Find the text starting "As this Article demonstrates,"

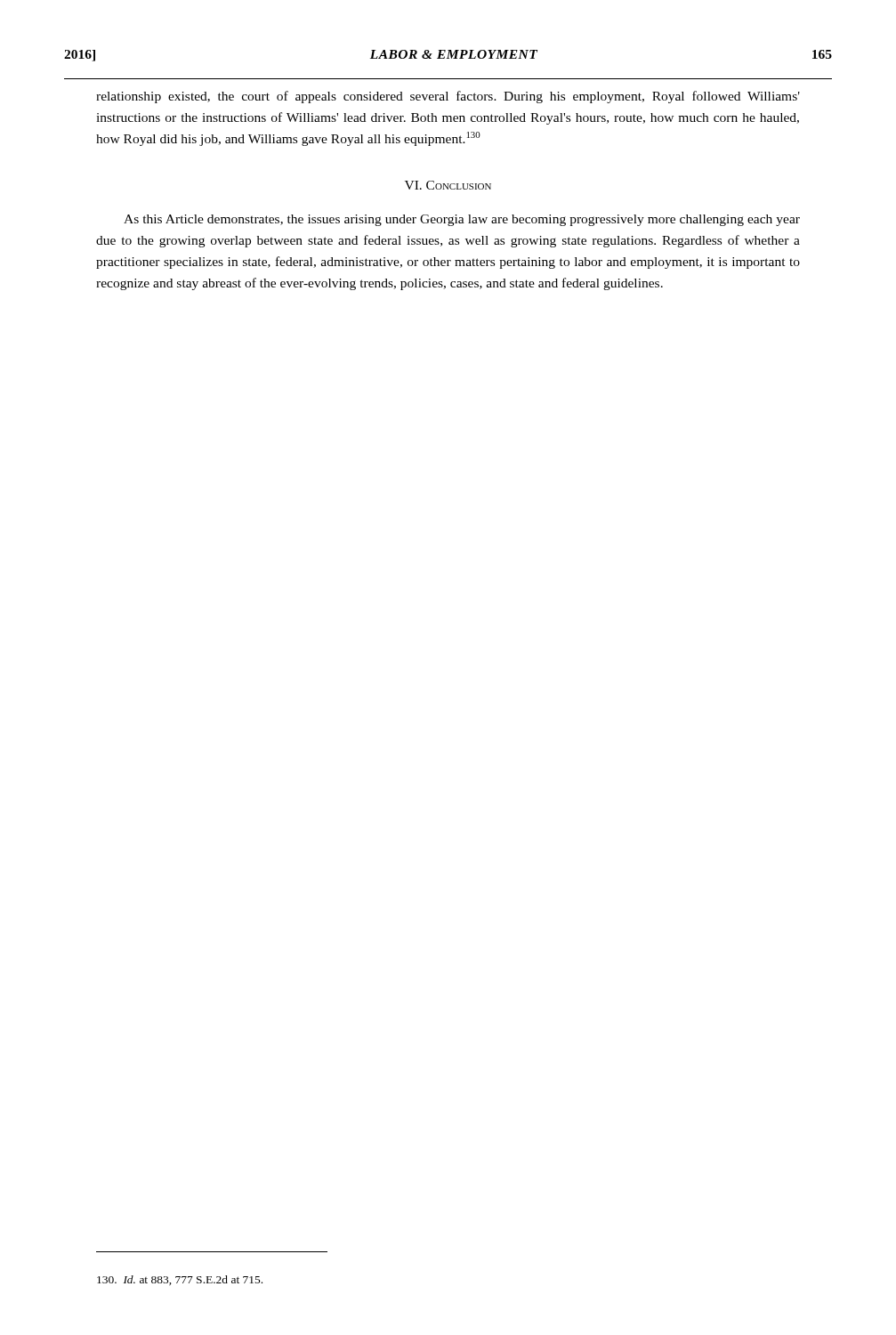point(448,251)
